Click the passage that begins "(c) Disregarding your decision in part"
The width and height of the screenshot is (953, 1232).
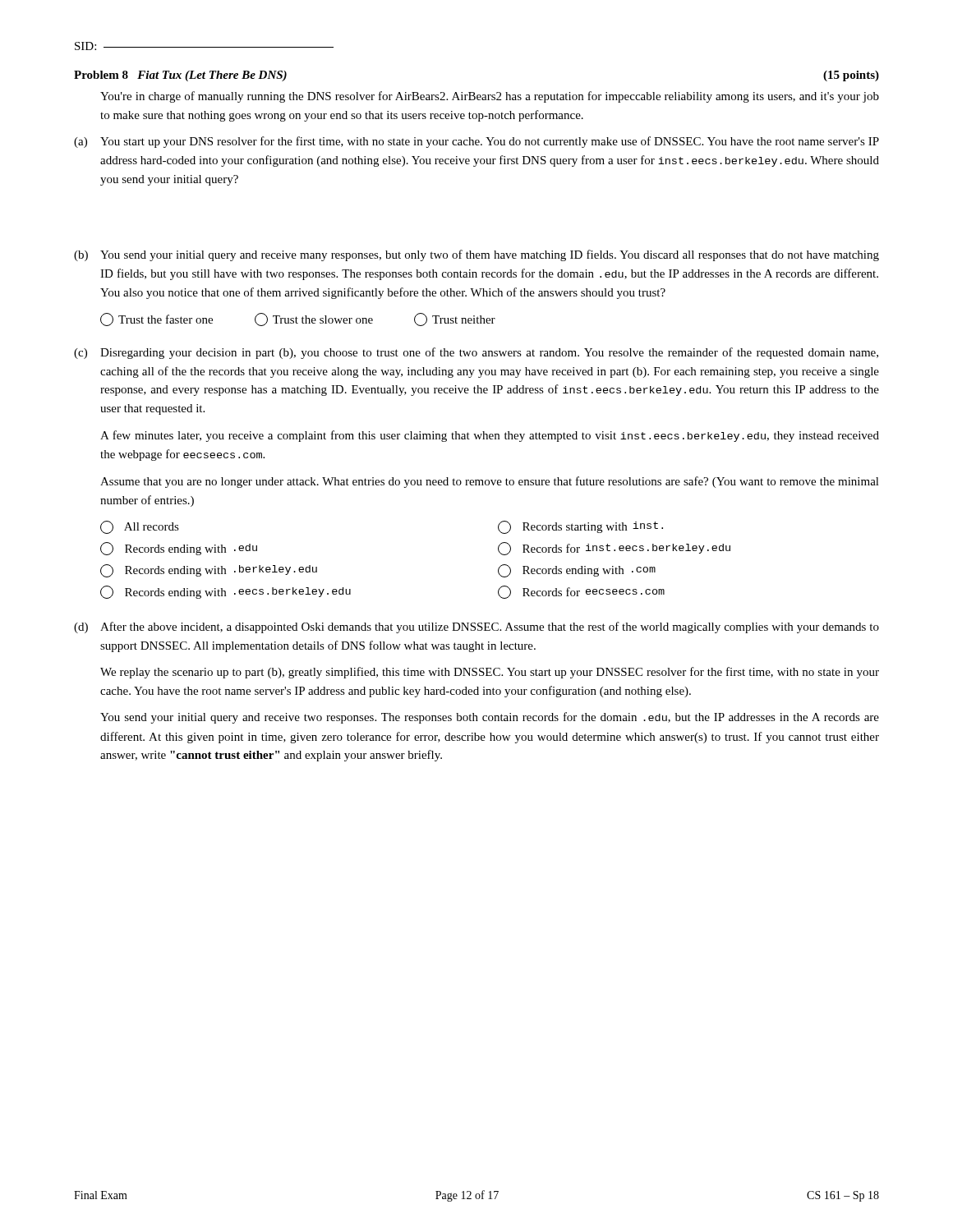(476, 475)
